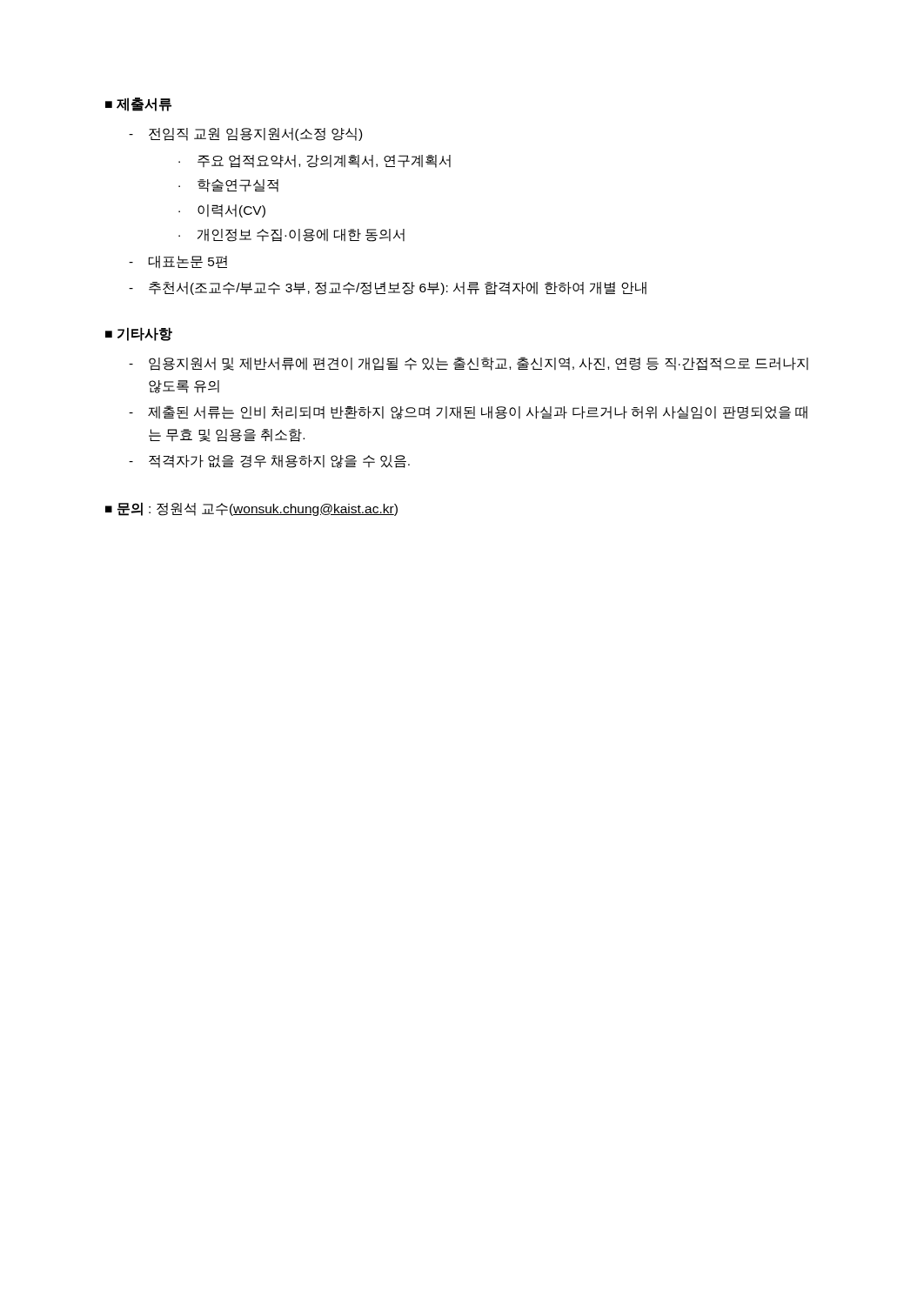Locate the text block that says "■ 문의 :"
Viewport: 924px width, 1305px height.
[x=251, y=508]
